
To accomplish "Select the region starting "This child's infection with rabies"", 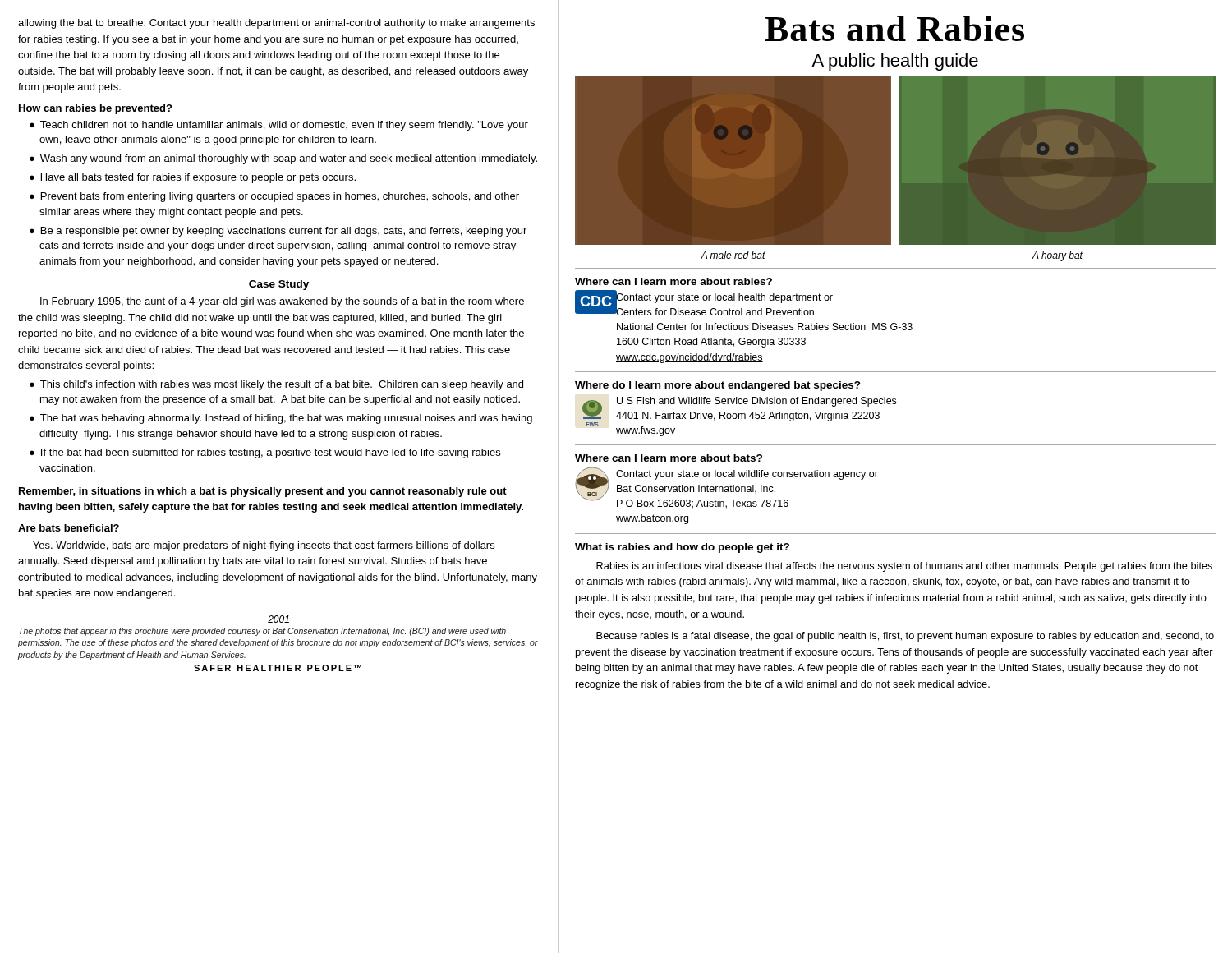I will [282, 391].
